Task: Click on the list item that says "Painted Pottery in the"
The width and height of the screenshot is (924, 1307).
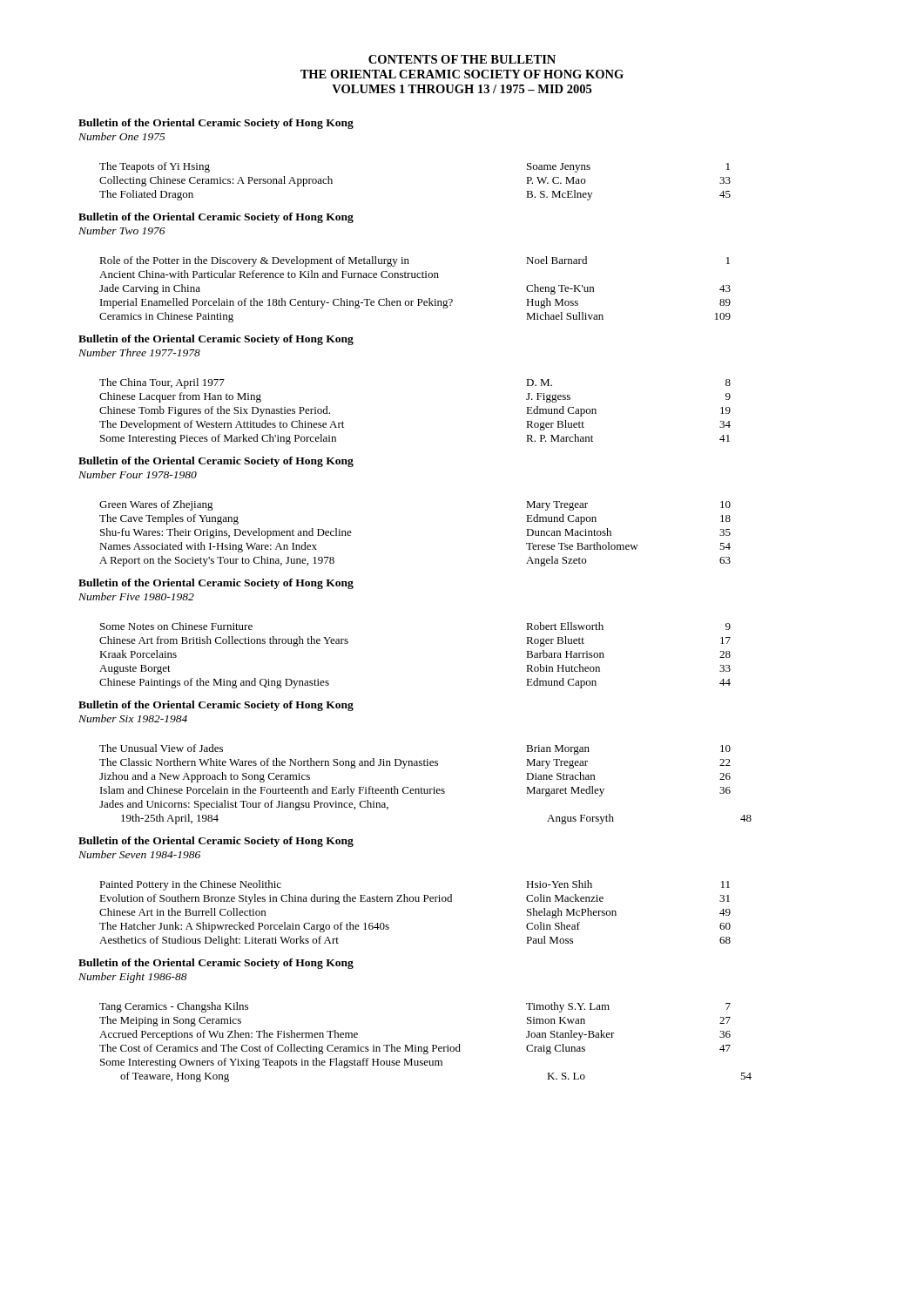Action: (x=405, y=884)
